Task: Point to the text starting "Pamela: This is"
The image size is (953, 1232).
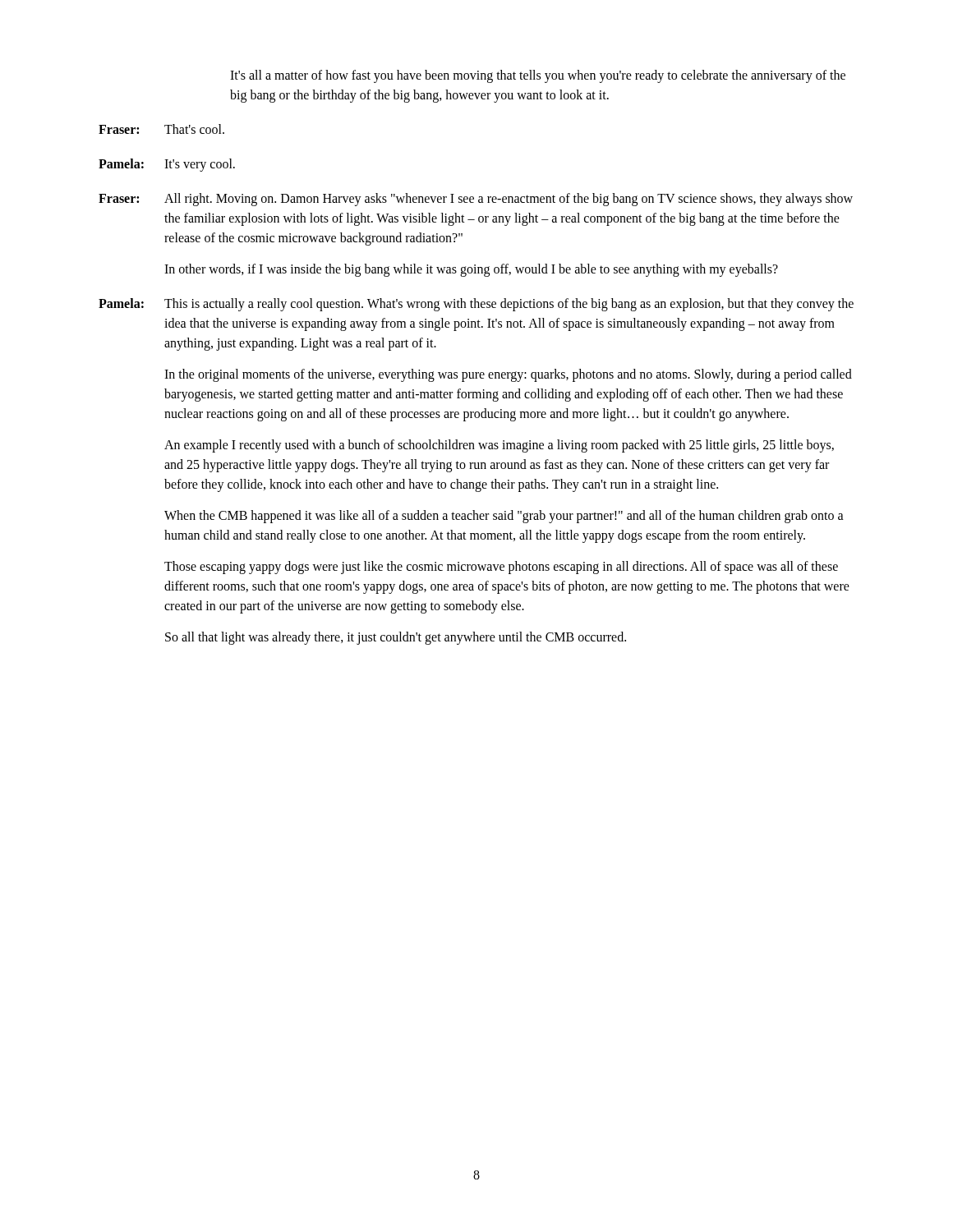Action: (476, 471)
